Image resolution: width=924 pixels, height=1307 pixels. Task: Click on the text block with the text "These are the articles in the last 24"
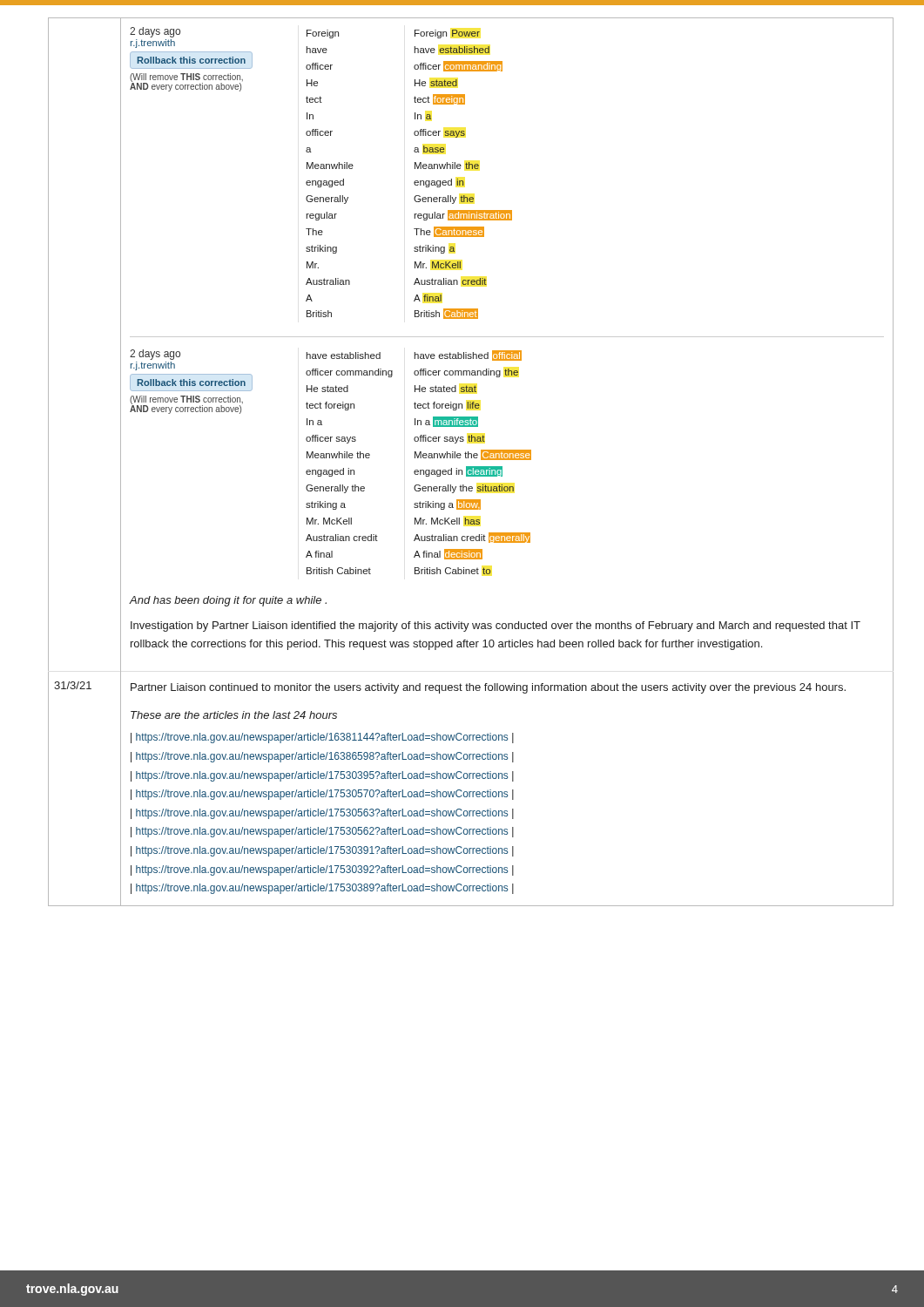coord(234,715)
